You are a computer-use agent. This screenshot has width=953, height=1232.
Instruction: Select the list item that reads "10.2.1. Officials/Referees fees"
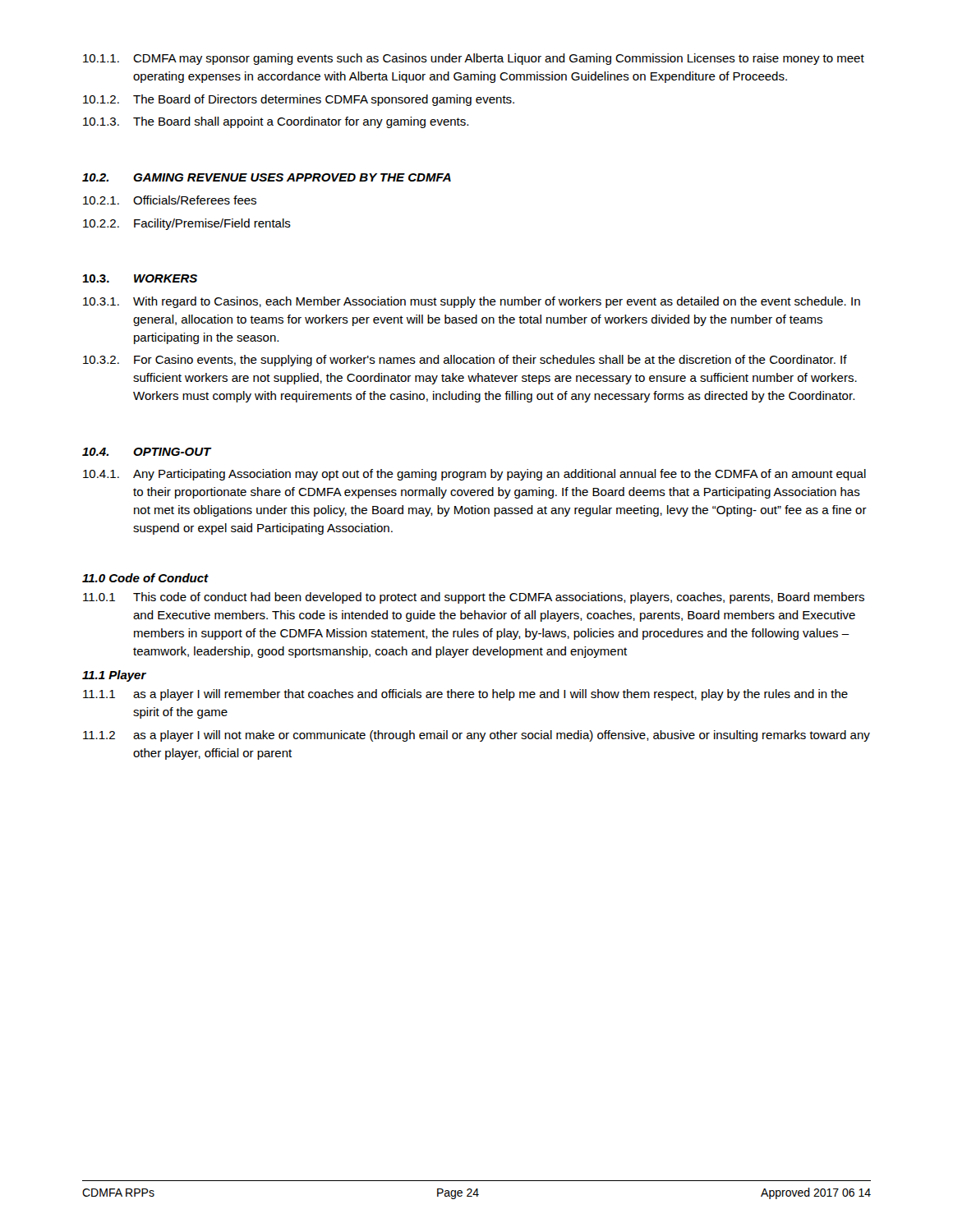click(170, 200)
